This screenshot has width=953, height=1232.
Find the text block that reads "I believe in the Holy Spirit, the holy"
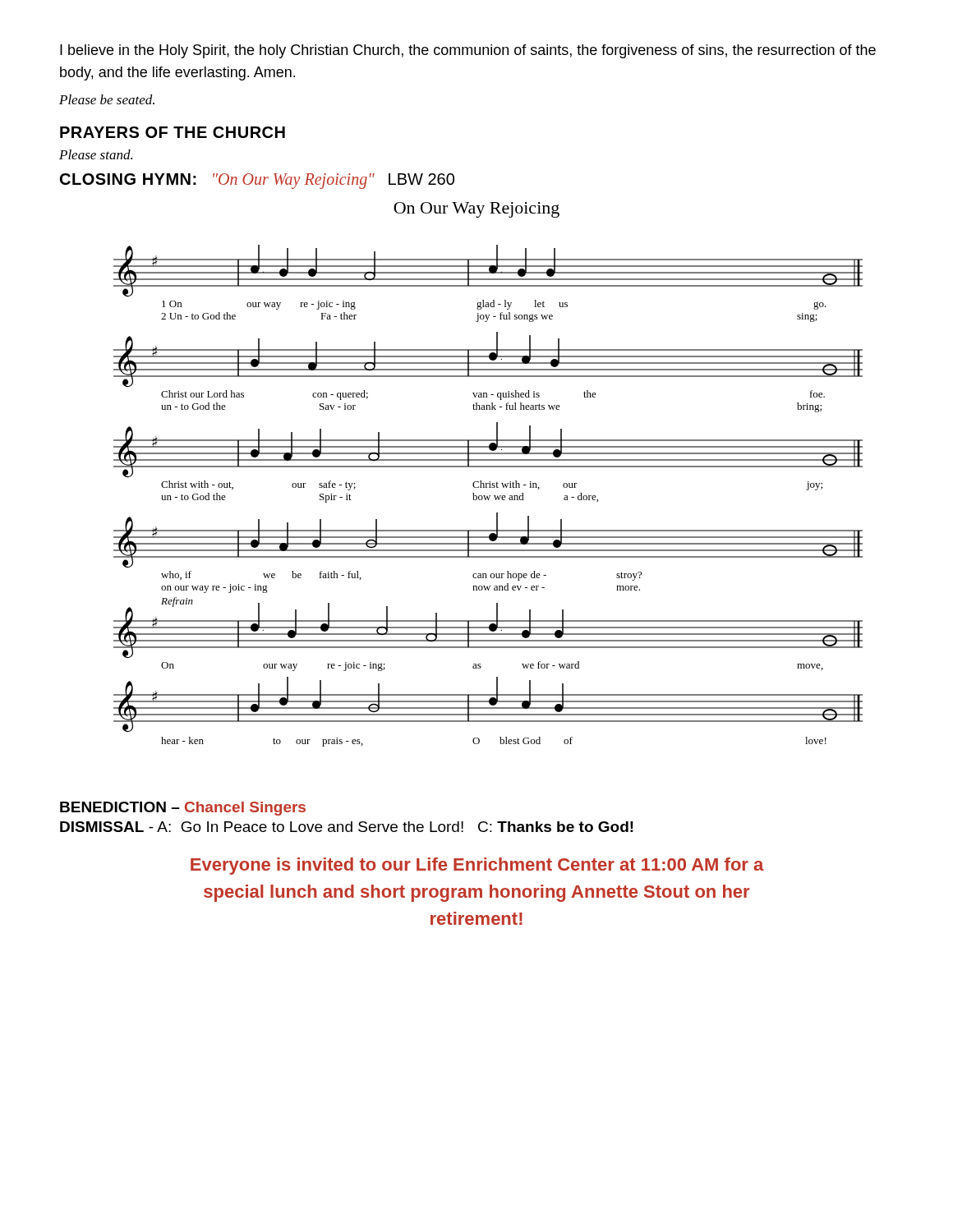coord(468,61)
